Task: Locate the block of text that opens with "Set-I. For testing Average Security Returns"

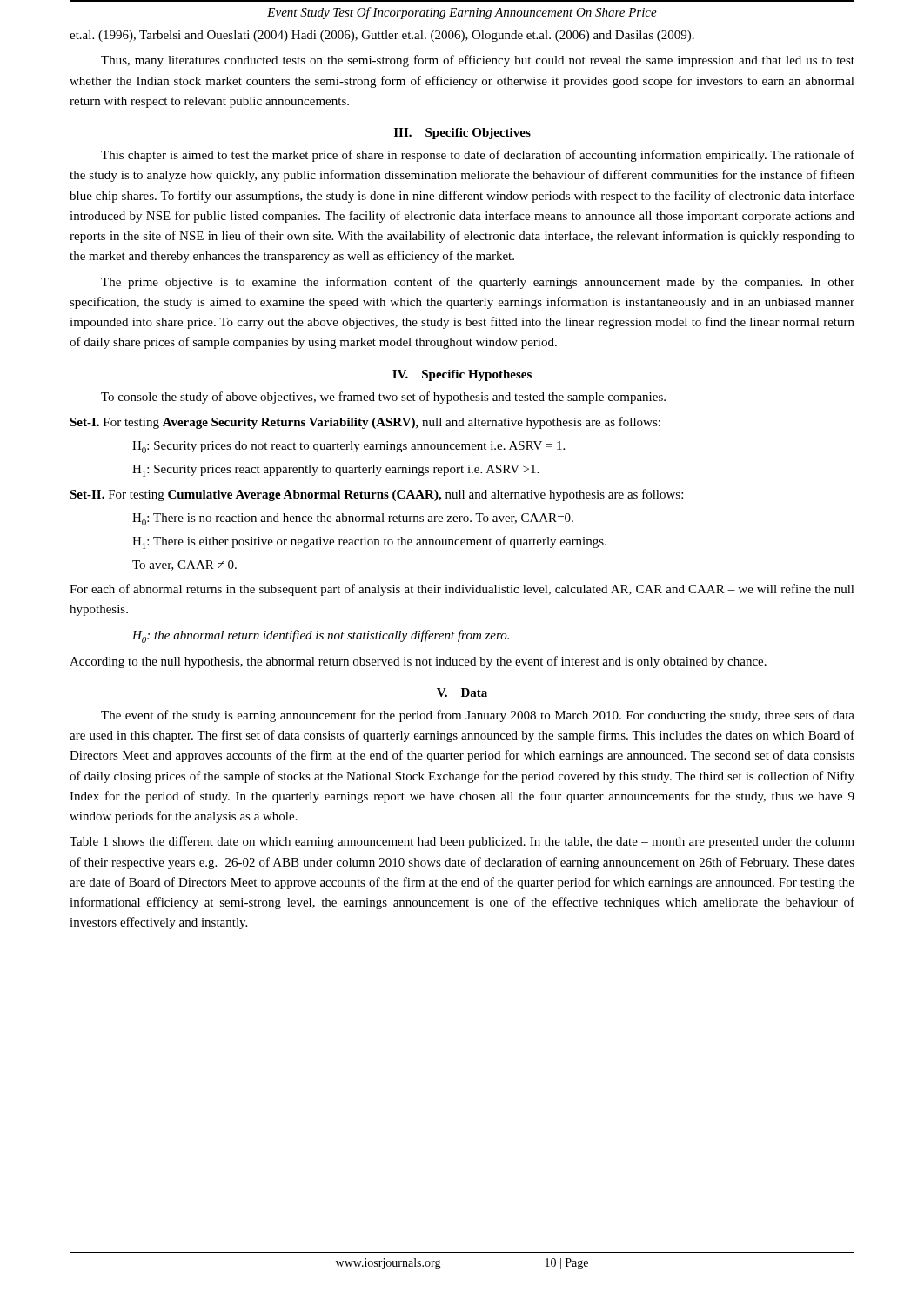Action: [365, 422]
